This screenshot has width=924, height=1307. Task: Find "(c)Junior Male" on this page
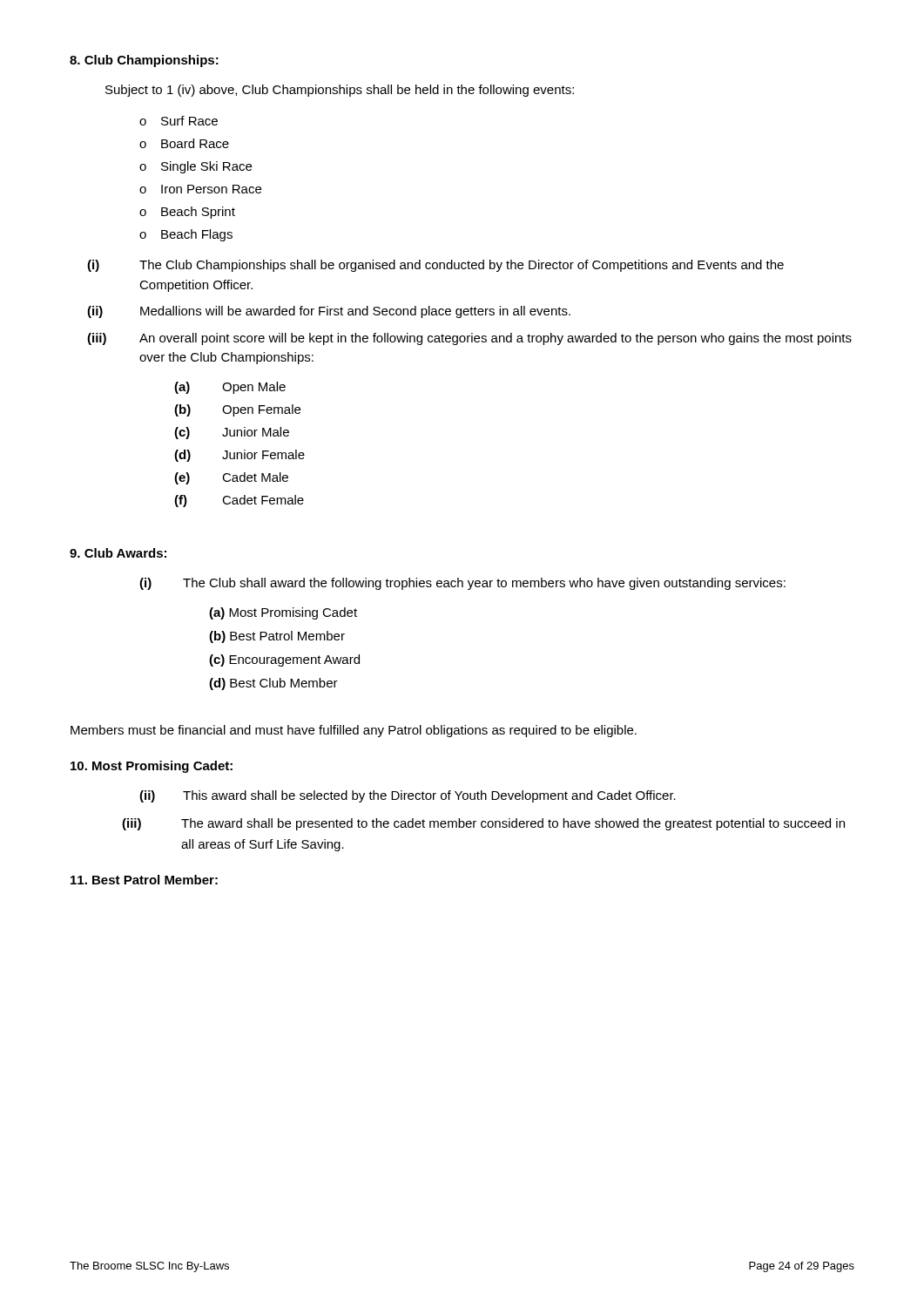click(232, 433)
